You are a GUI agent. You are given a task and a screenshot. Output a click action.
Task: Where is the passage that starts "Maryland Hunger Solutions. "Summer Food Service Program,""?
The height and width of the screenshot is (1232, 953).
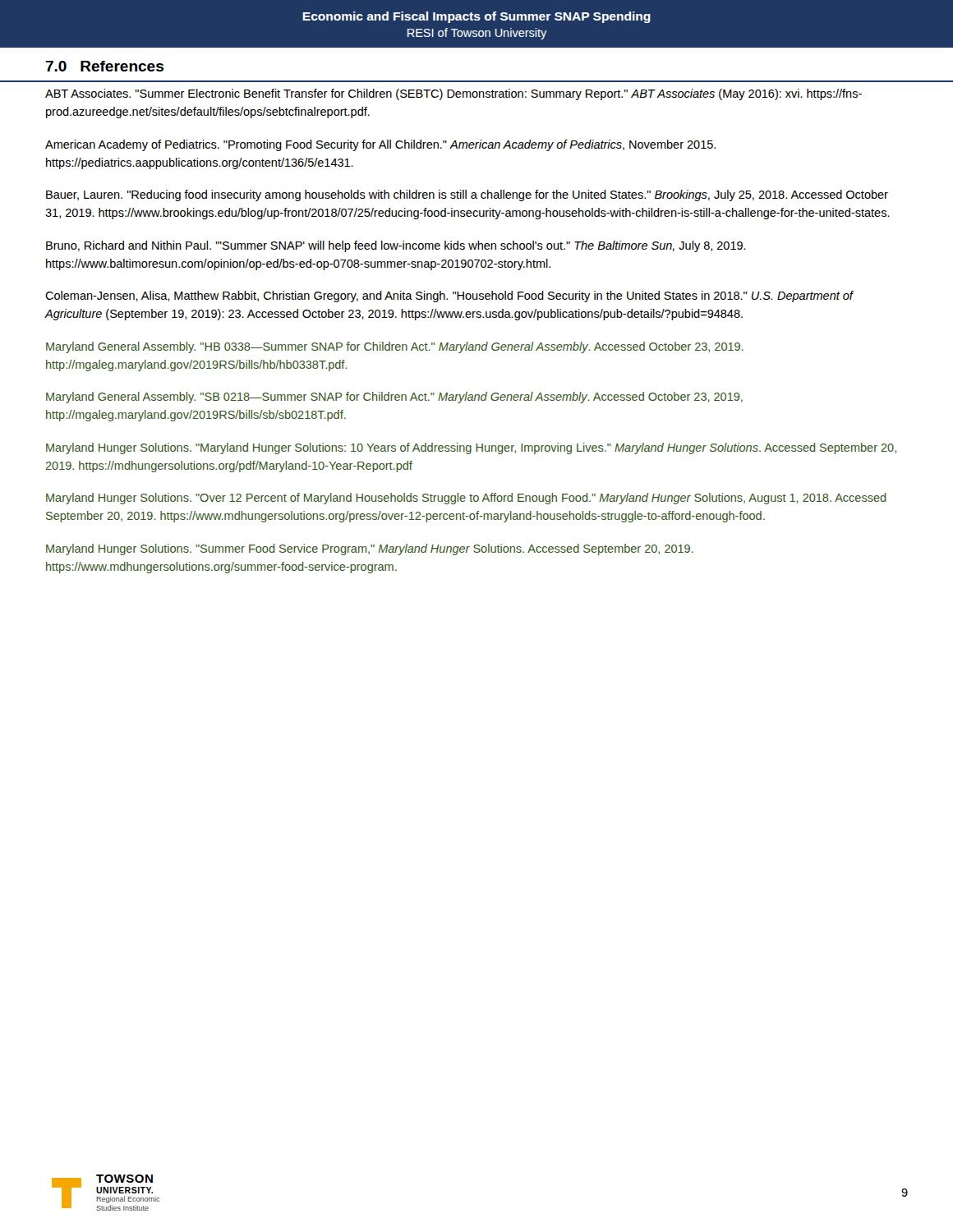tap(476, 558)
